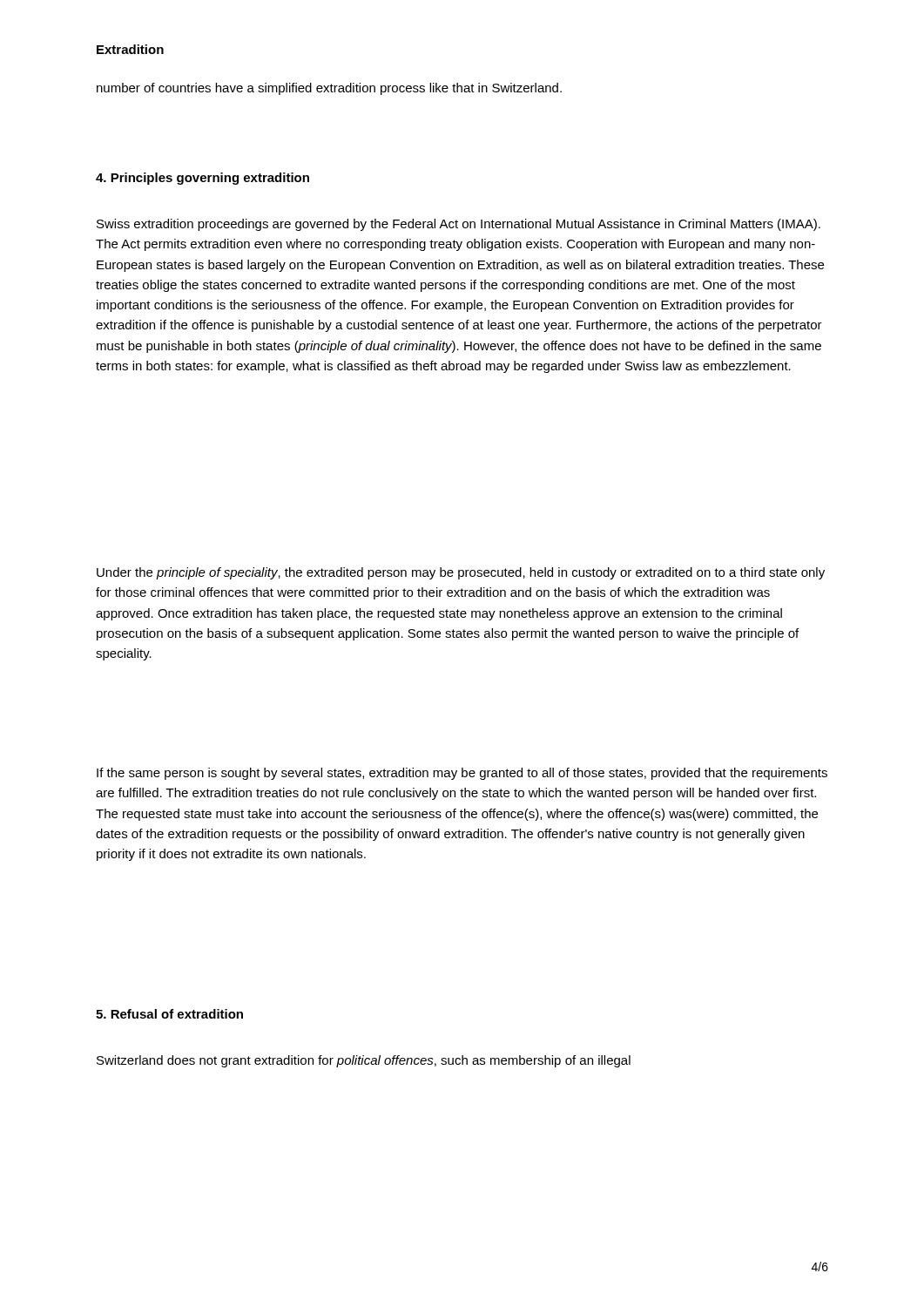Locate the block of text that opens with "Under the principle of speciality, the"
The image size is (924, 1307).
click(x=460, y=613)
